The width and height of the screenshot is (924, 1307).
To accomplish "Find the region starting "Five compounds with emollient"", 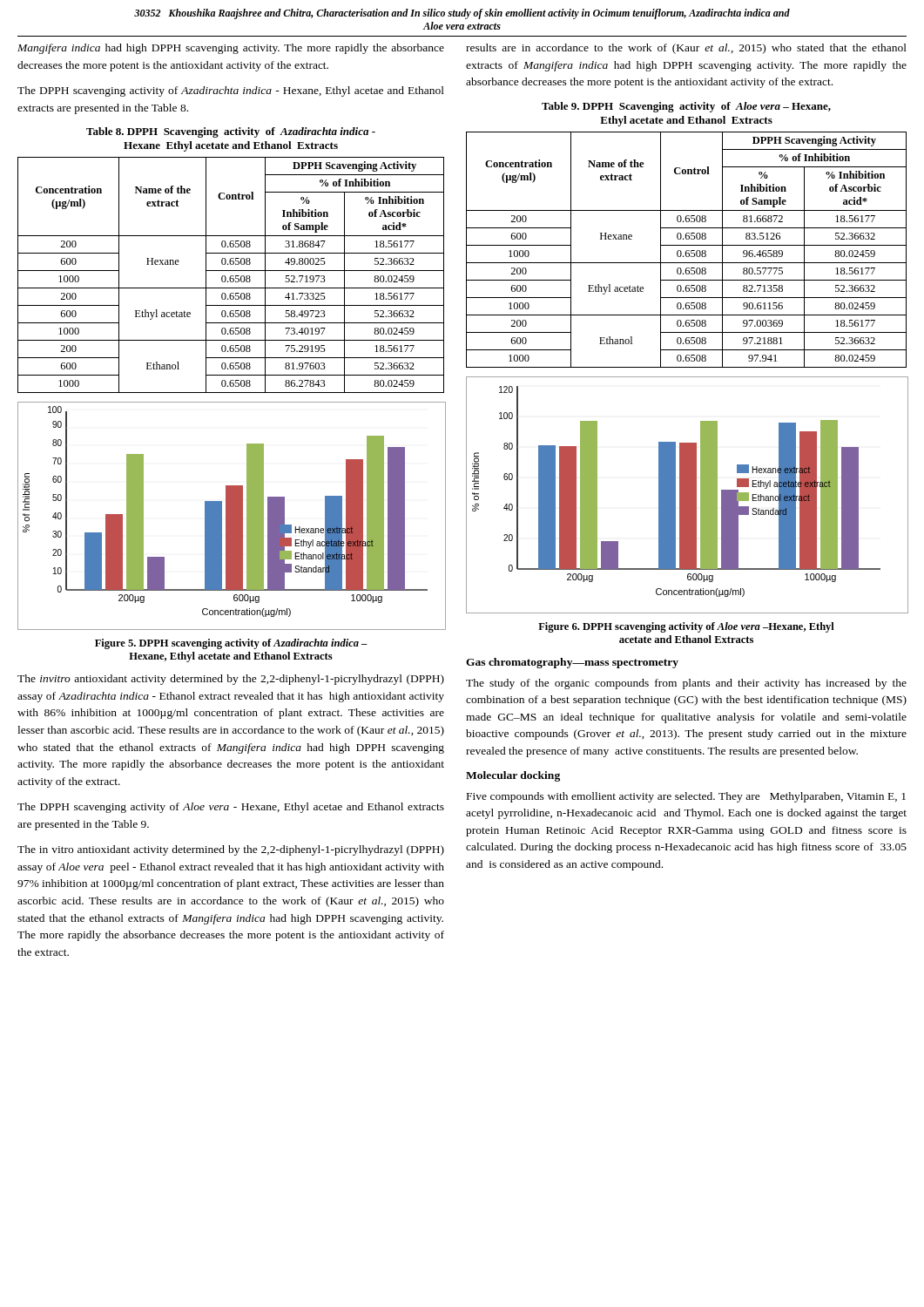I will point(686,830).
